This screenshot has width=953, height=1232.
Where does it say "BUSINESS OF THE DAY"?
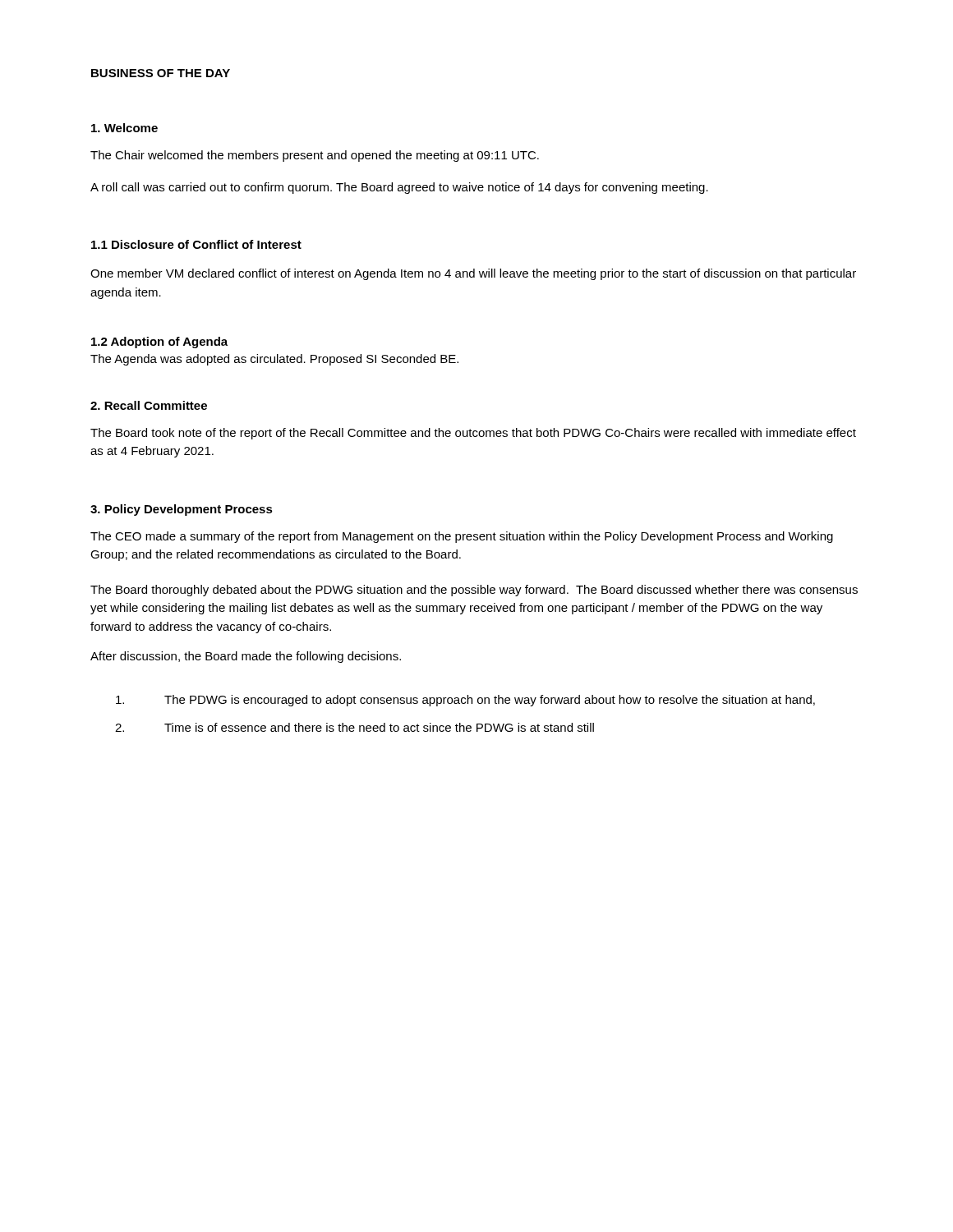click(160, 73)
